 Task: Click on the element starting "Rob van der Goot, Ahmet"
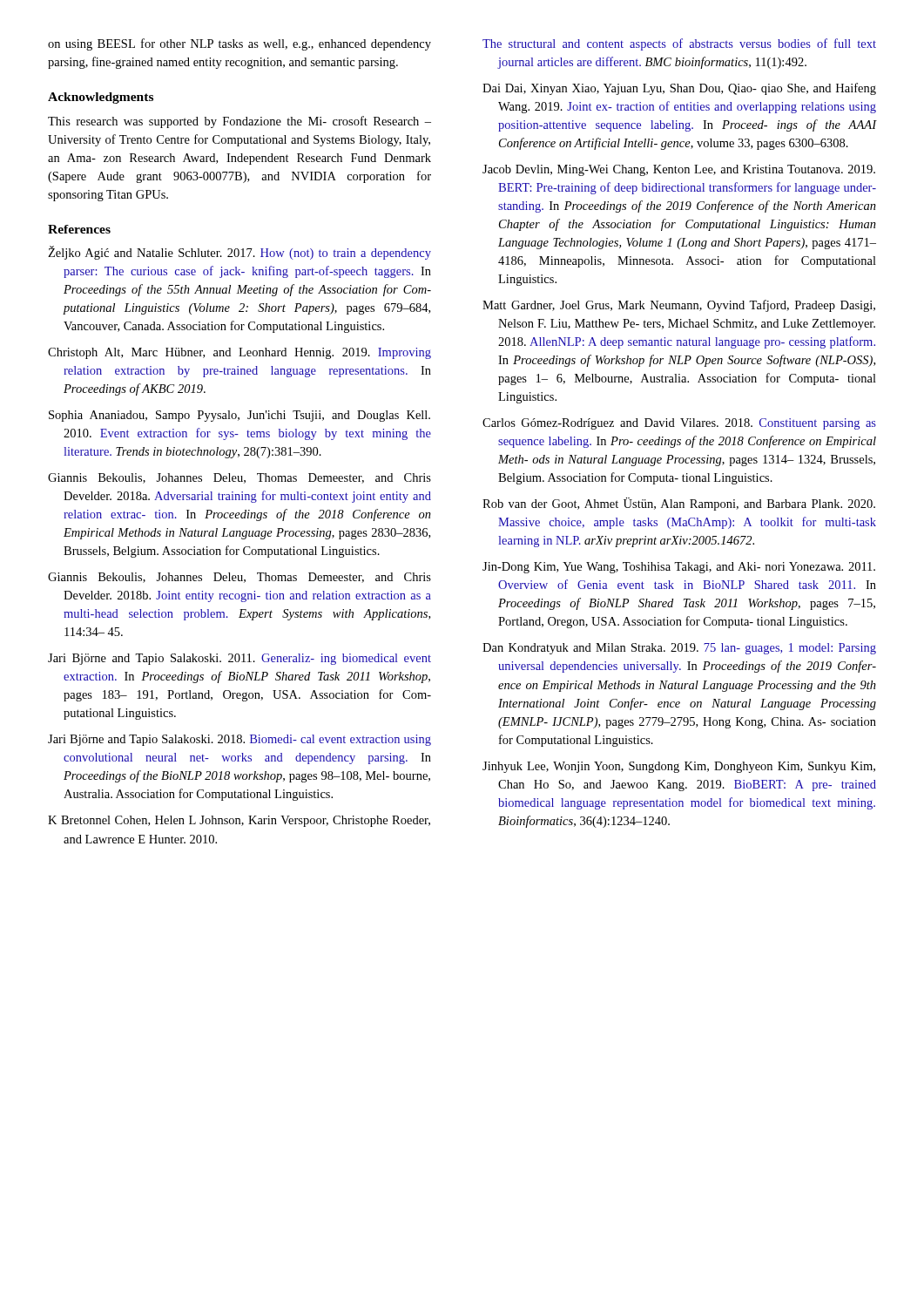coord(679,522)
